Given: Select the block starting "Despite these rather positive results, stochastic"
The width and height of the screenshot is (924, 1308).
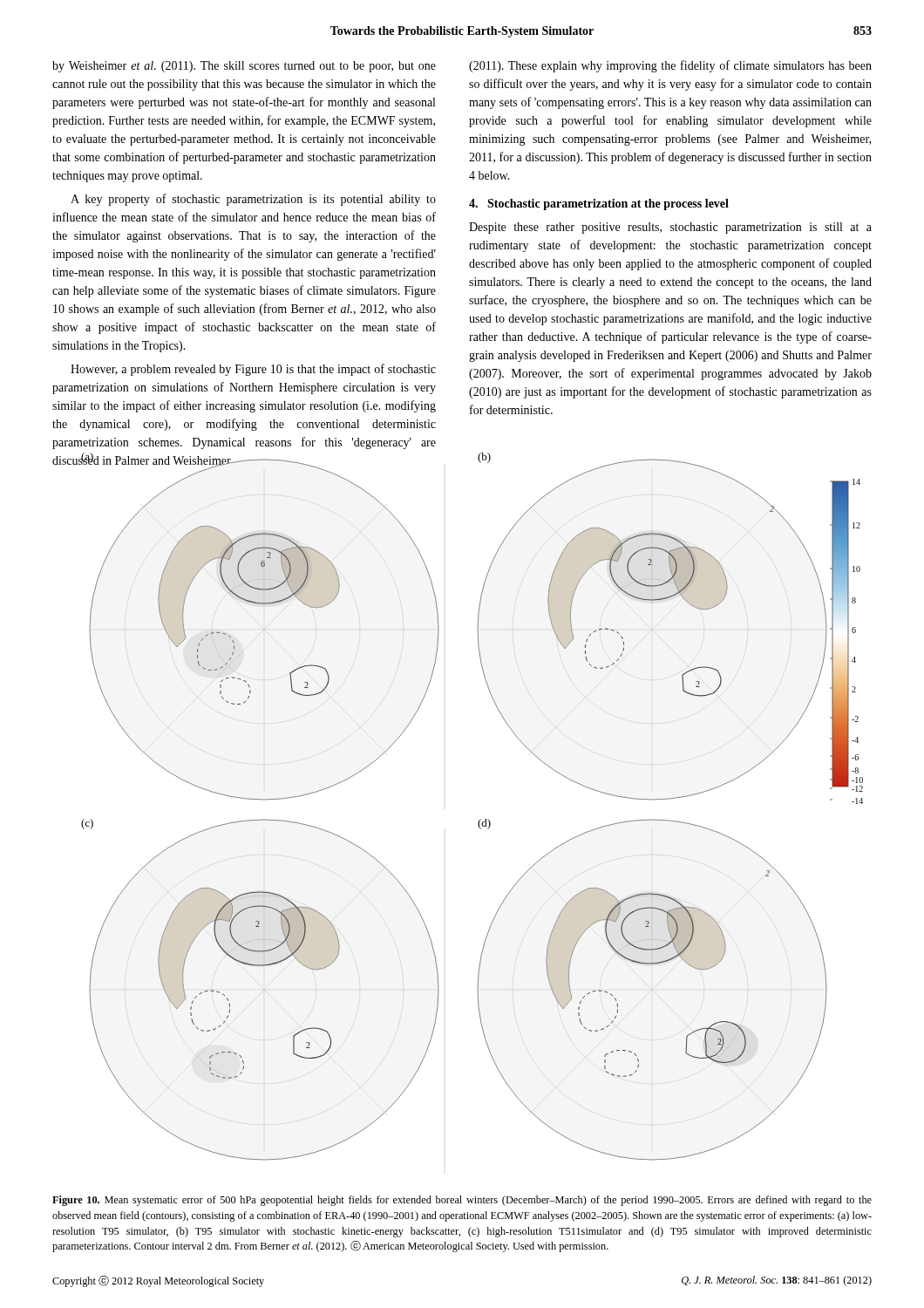Looking at the screenshot, I should 670,319.
